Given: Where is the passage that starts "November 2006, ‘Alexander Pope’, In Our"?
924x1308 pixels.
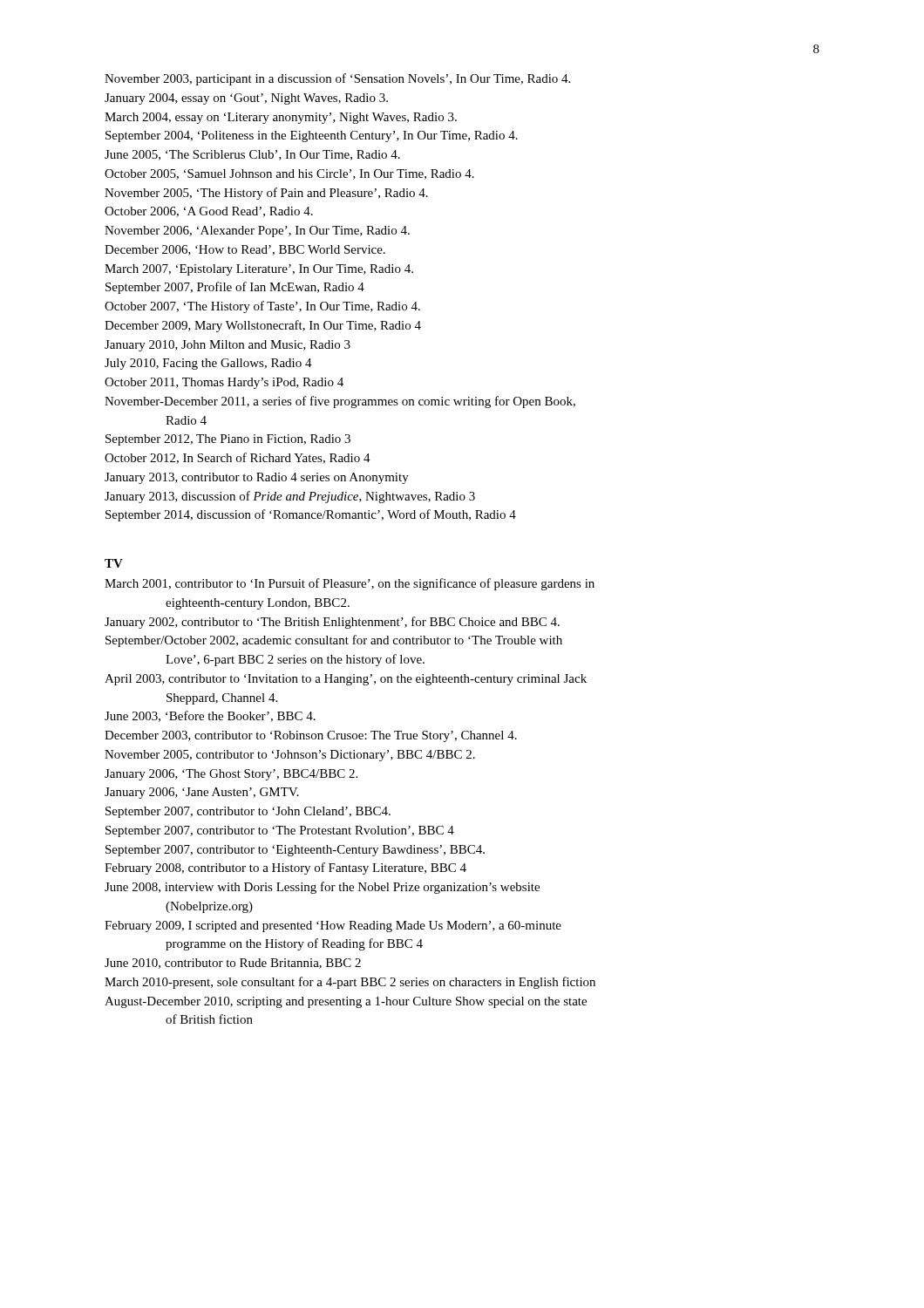Looking at the screenshot, I should coord(257,230).
